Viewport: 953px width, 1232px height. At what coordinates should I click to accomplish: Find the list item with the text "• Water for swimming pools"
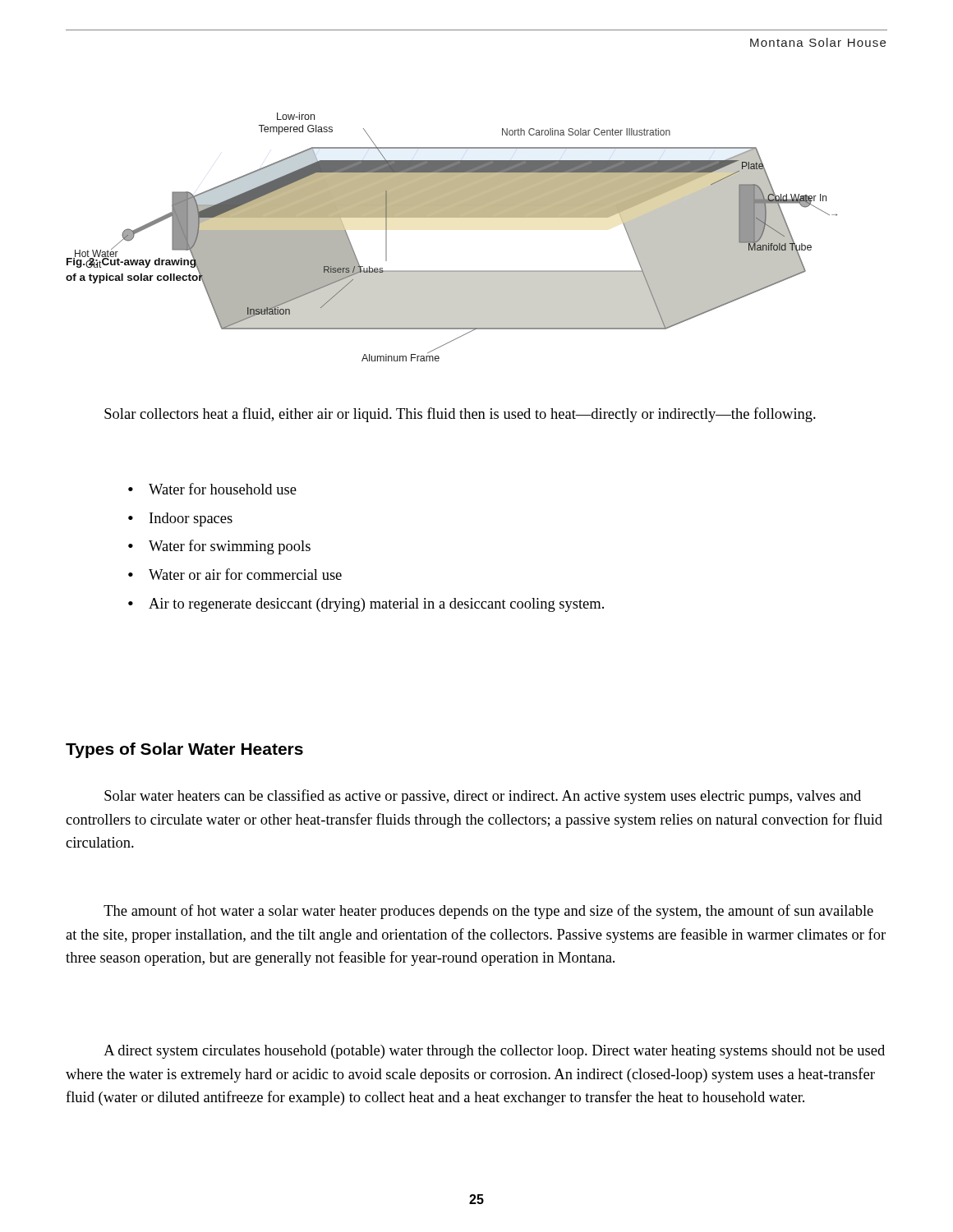coord(219,547)
